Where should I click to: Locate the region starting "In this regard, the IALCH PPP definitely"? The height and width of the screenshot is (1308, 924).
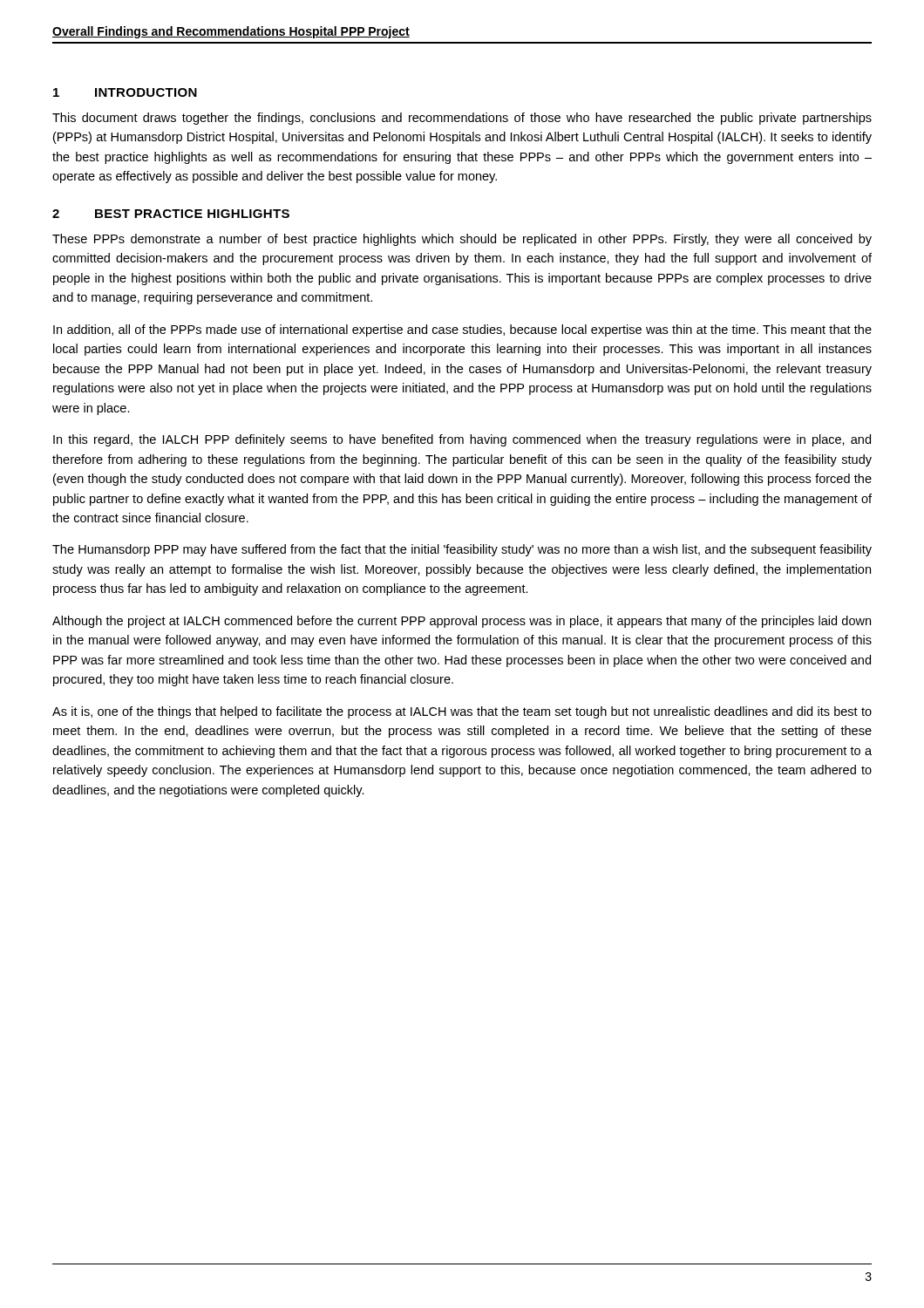click(x=462, y=479)
